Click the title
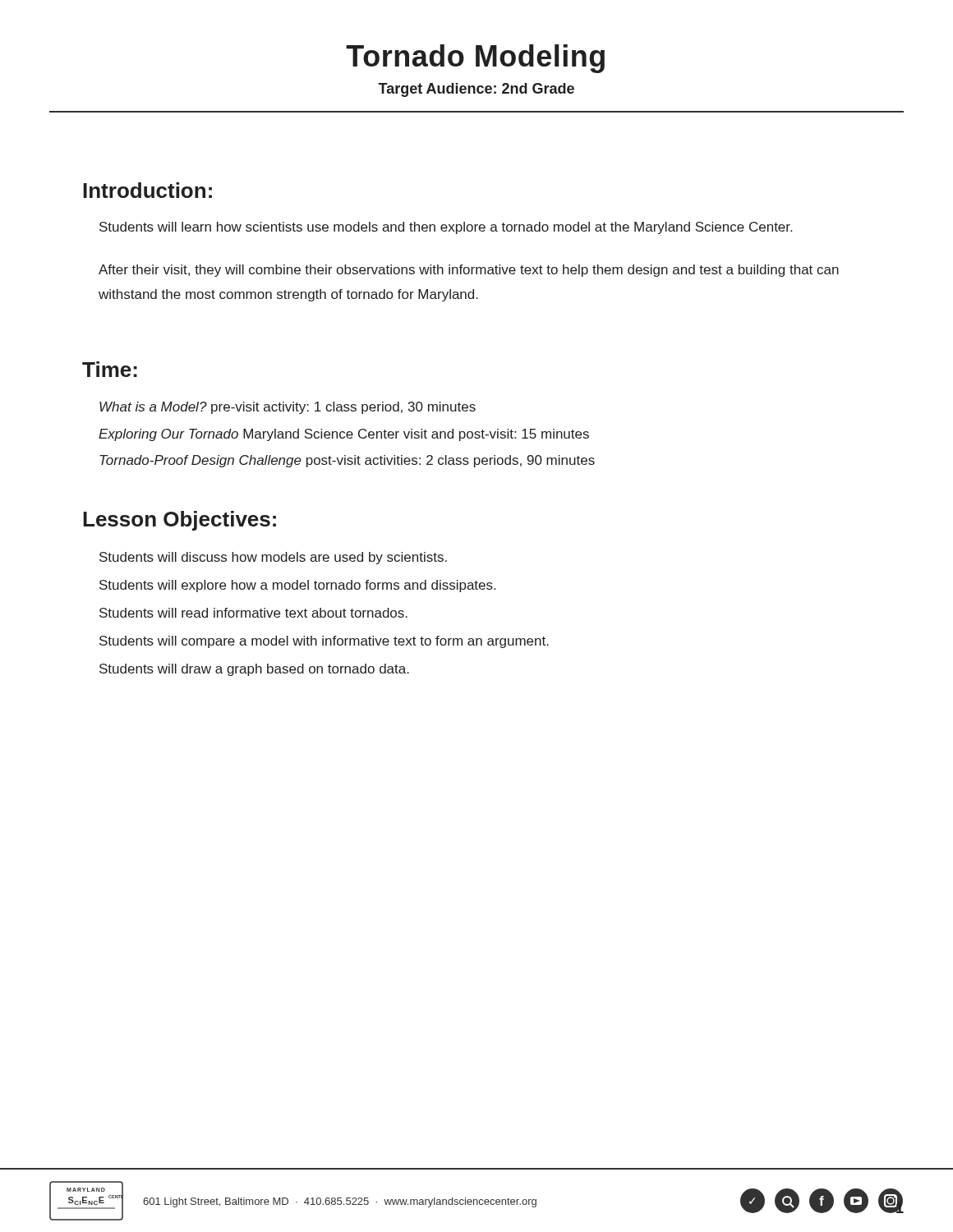This screenshot has width=953, height=1232. 476,57
